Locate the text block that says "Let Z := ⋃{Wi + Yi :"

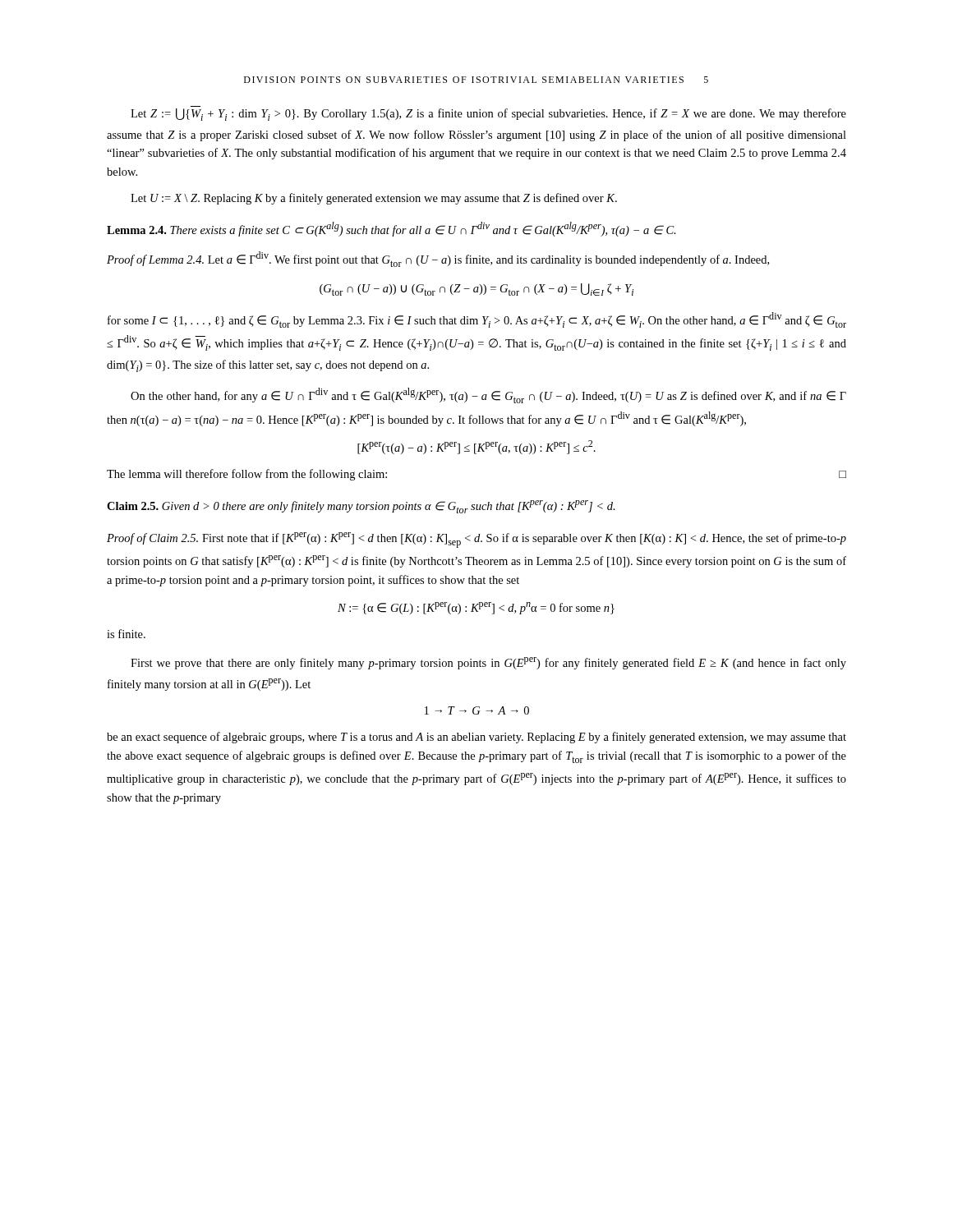point(476,143)
